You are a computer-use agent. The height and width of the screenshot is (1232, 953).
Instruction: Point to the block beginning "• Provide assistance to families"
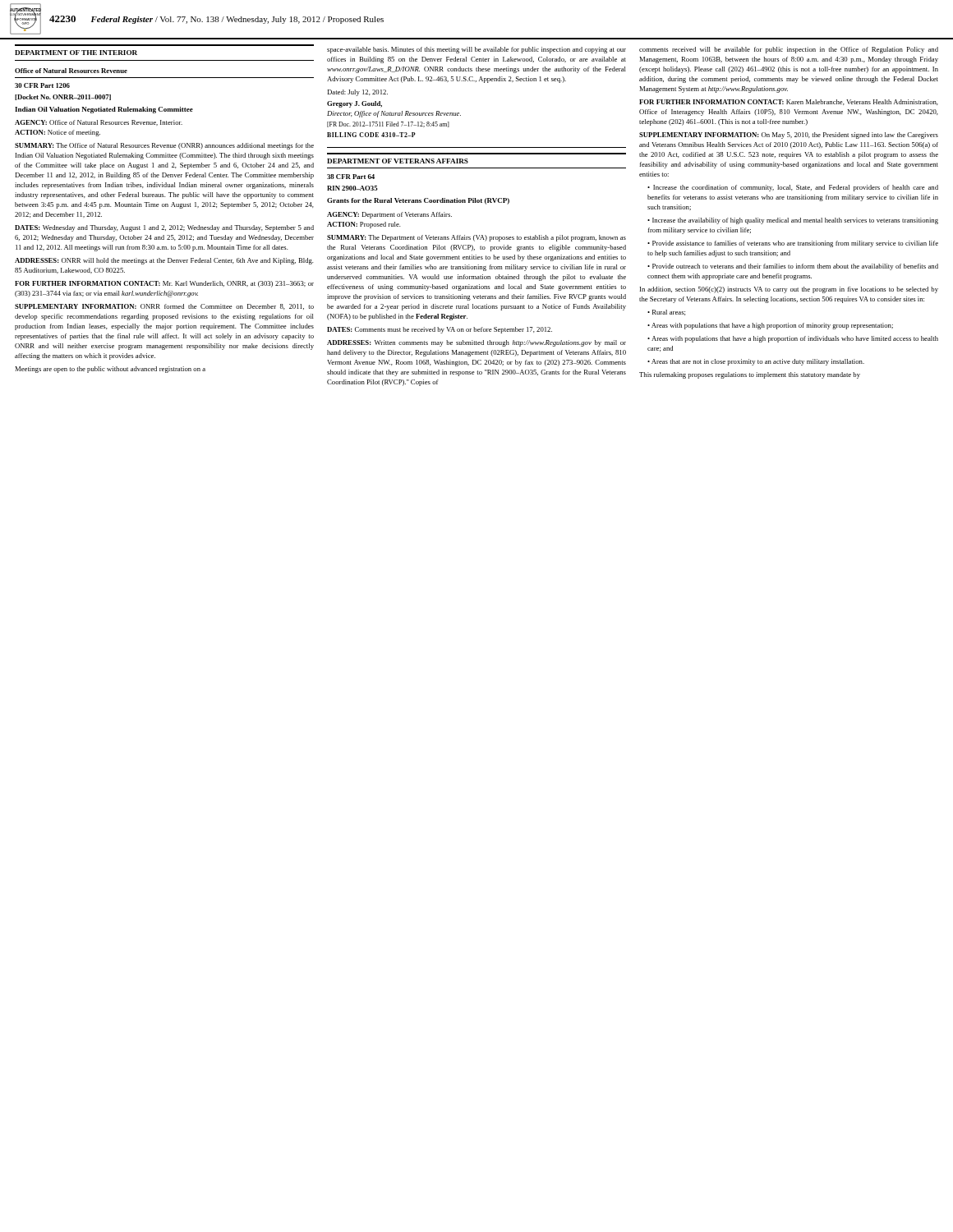[793, 248]
